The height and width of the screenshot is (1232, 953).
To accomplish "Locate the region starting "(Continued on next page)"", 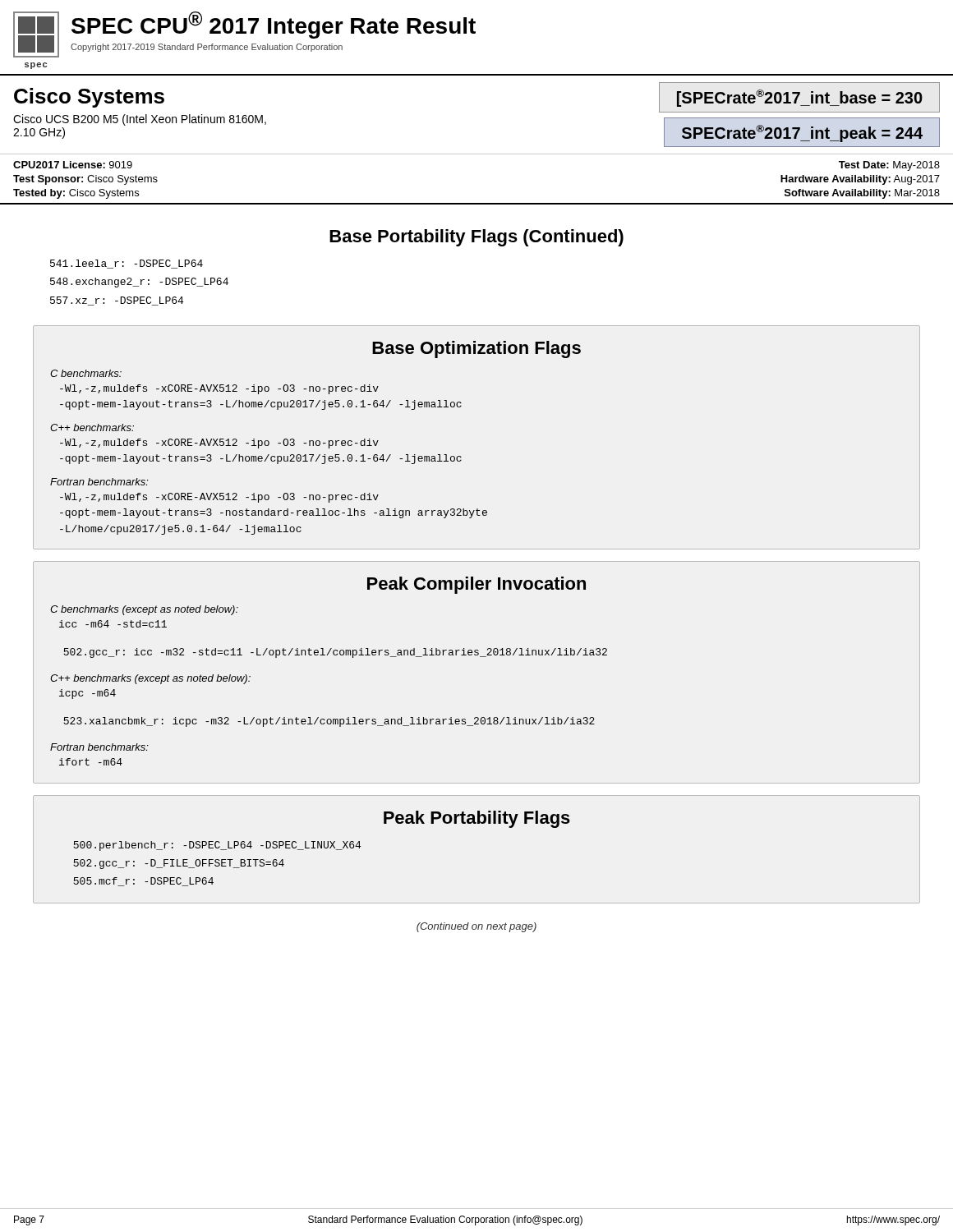I will pos(476,926).
